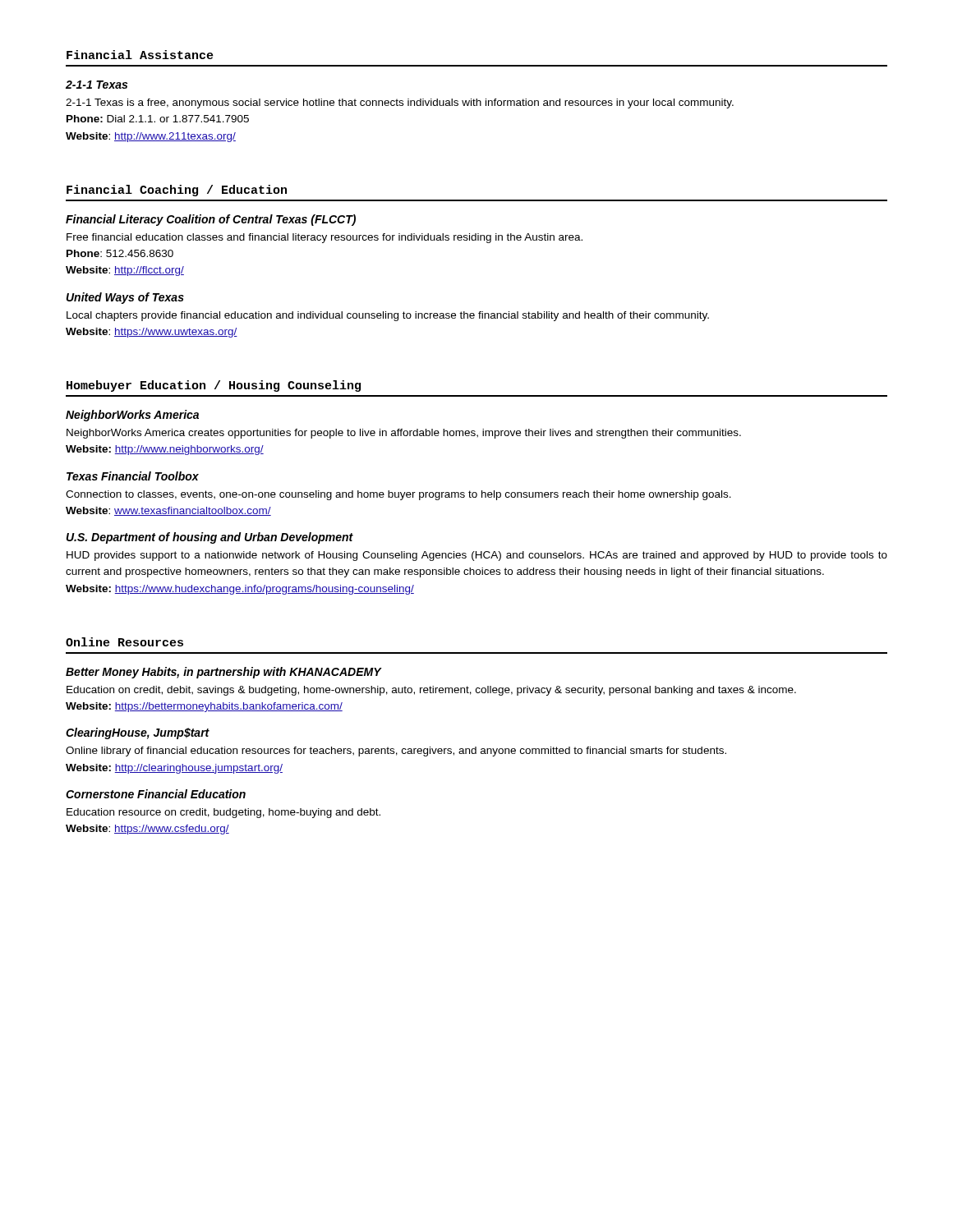Find the section header that says "Financial Coaching / Education"
The height and width of the screenshot is (1232, 953).
(476, 192)
